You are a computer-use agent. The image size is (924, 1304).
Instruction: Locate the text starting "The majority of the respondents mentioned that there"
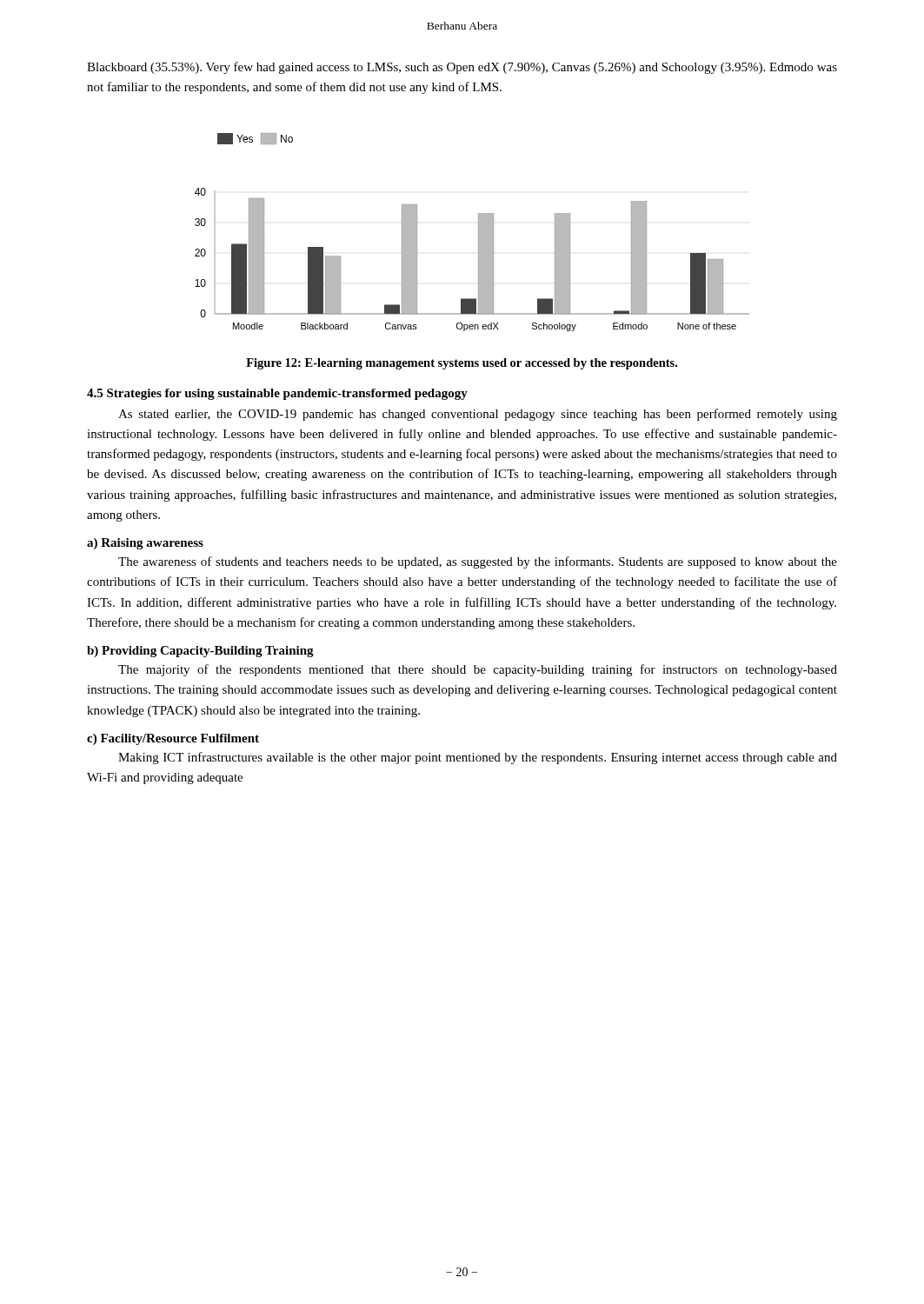[x=462, y=690]
